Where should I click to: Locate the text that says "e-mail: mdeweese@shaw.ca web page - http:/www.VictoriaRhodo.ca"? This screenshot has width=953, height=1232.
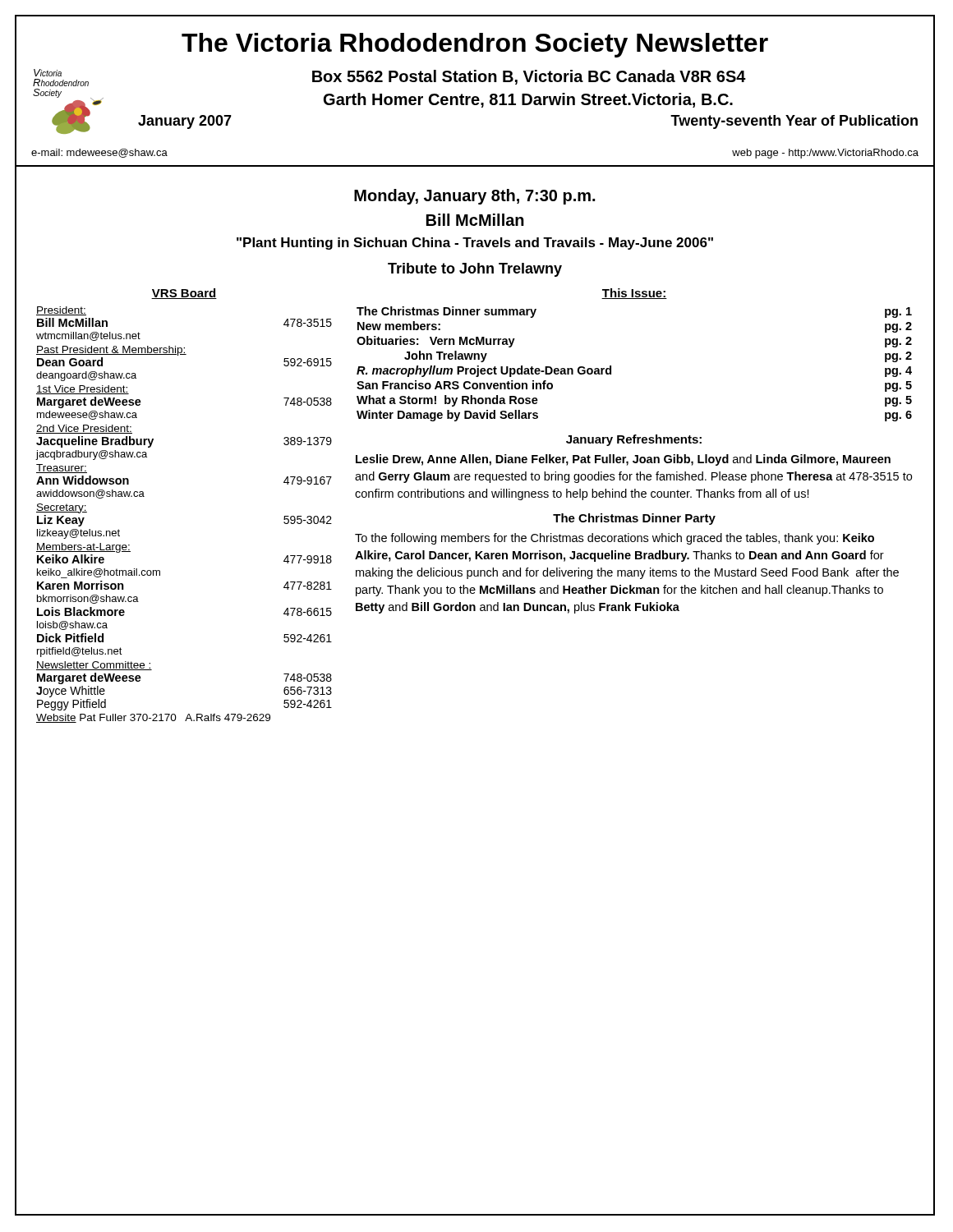(x=103, y=153)
